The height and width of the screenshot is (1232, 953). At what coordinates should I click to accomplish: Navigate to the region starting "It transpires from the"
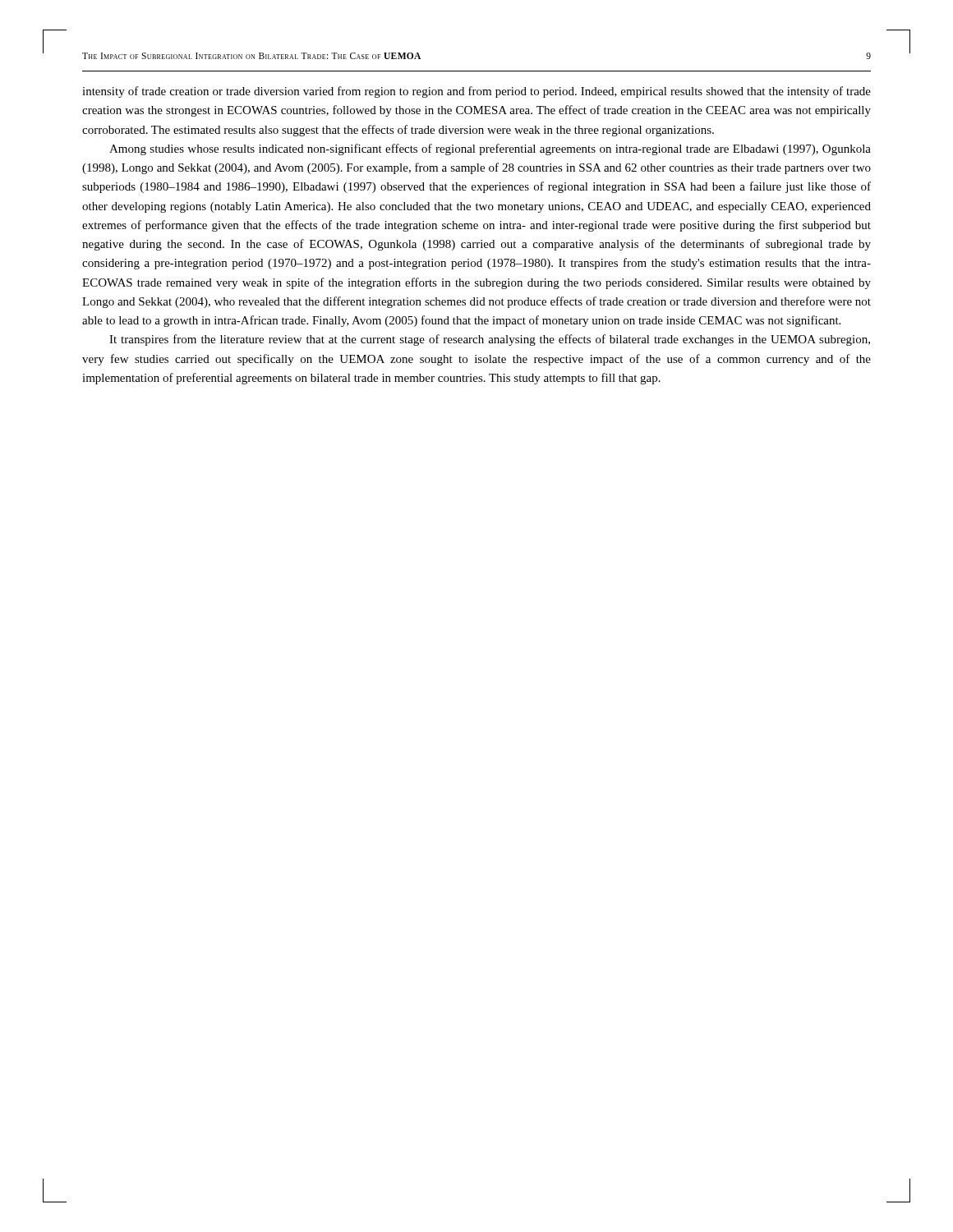(x=476, y=359)
